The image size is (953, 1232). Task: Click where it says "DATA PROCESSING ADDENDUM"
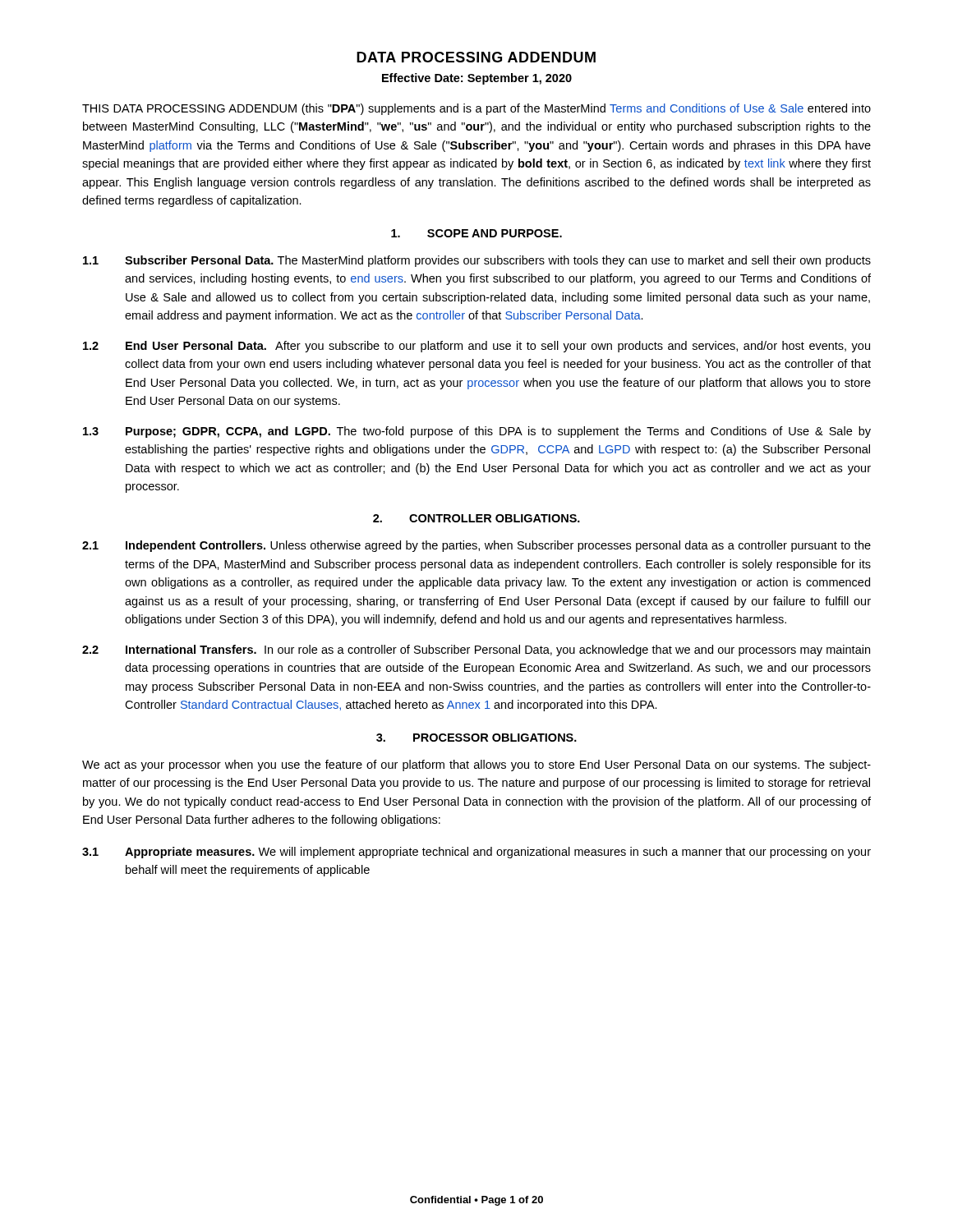476,57
